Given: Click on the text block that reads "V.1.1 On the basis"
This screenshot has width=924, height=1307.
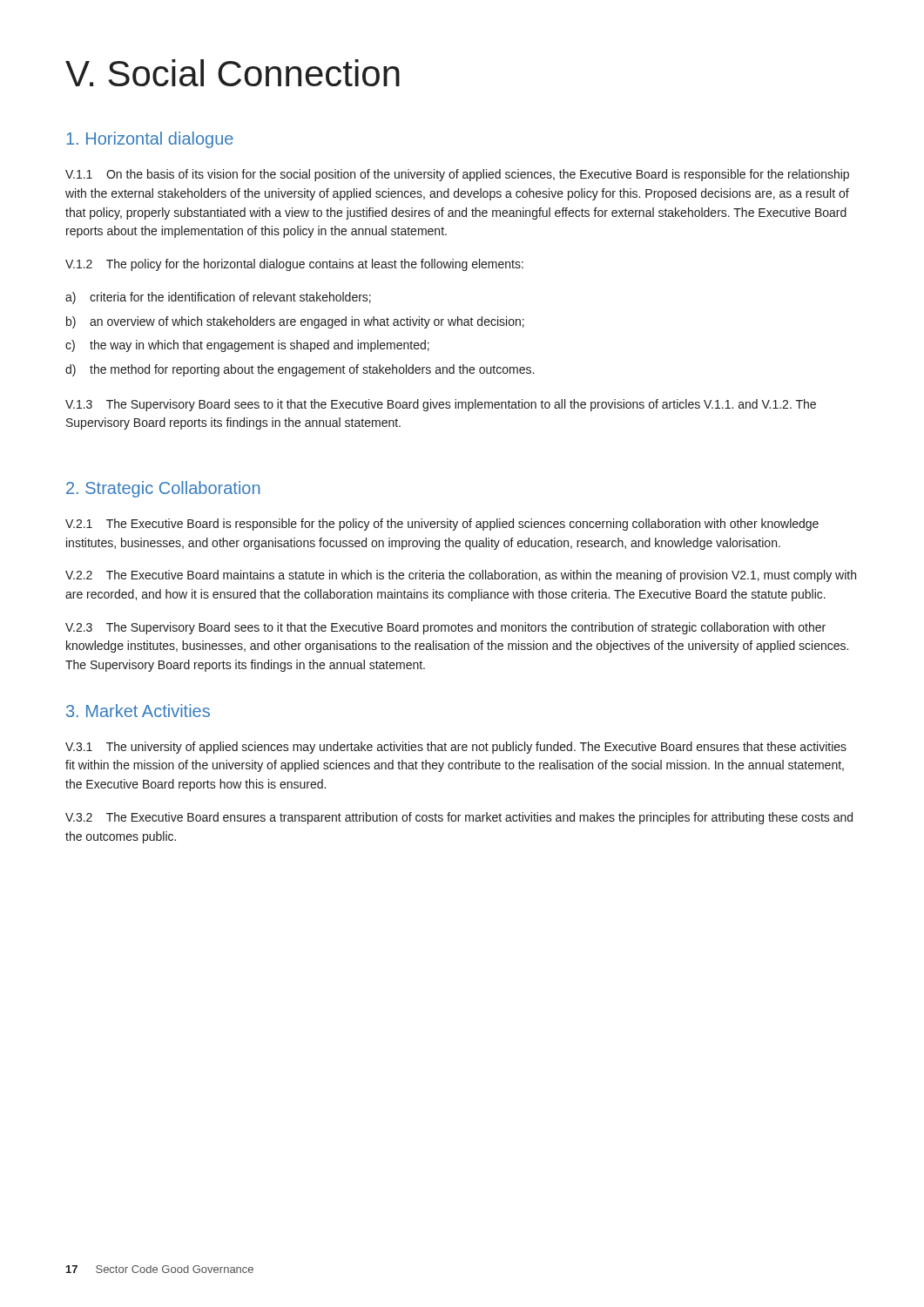Looking at the screenshot, I should point(462,204).
